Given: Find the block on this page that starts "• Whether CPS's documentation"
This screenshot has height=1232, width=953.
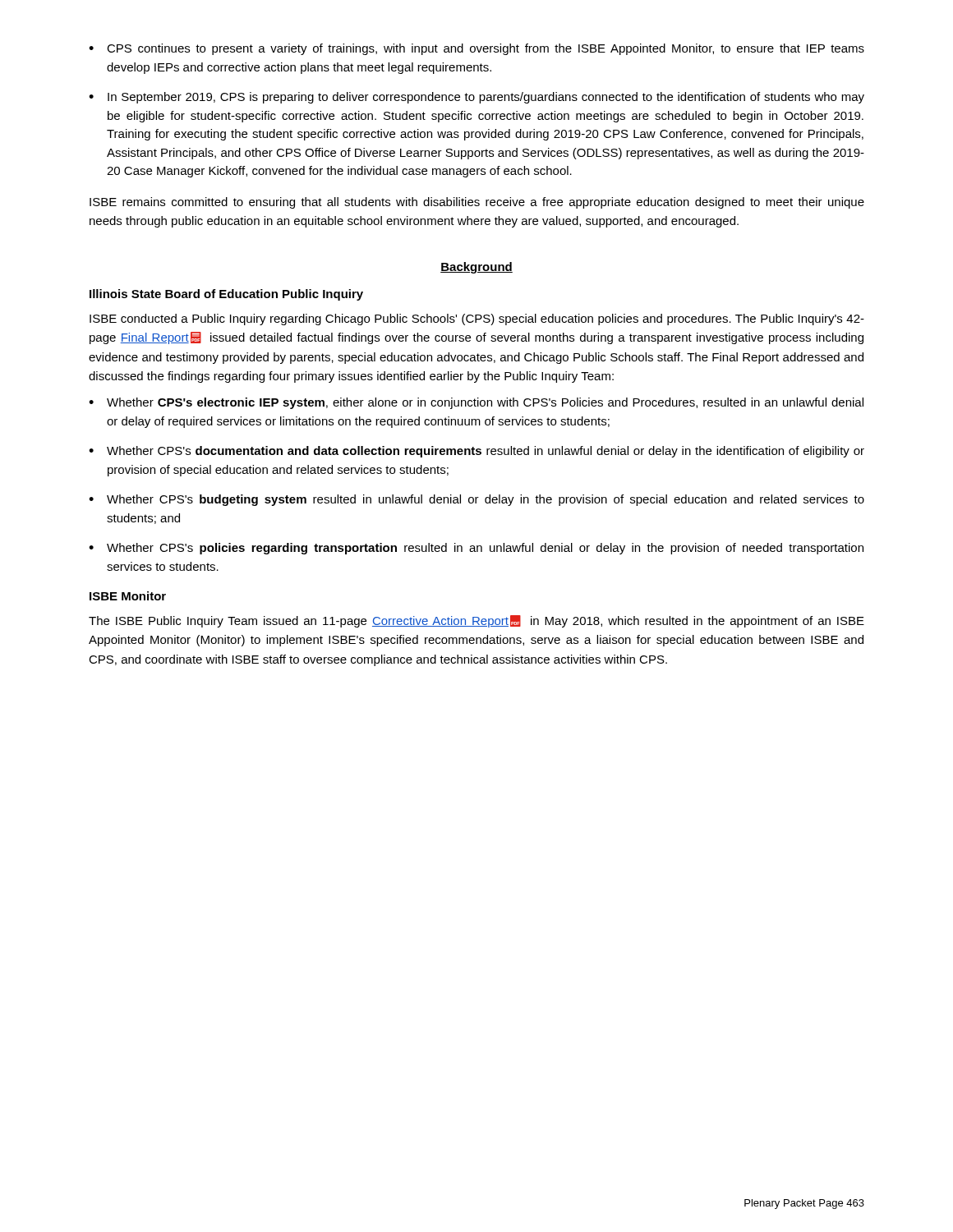Looking at the screenshot, I should (x=476, y=460).
